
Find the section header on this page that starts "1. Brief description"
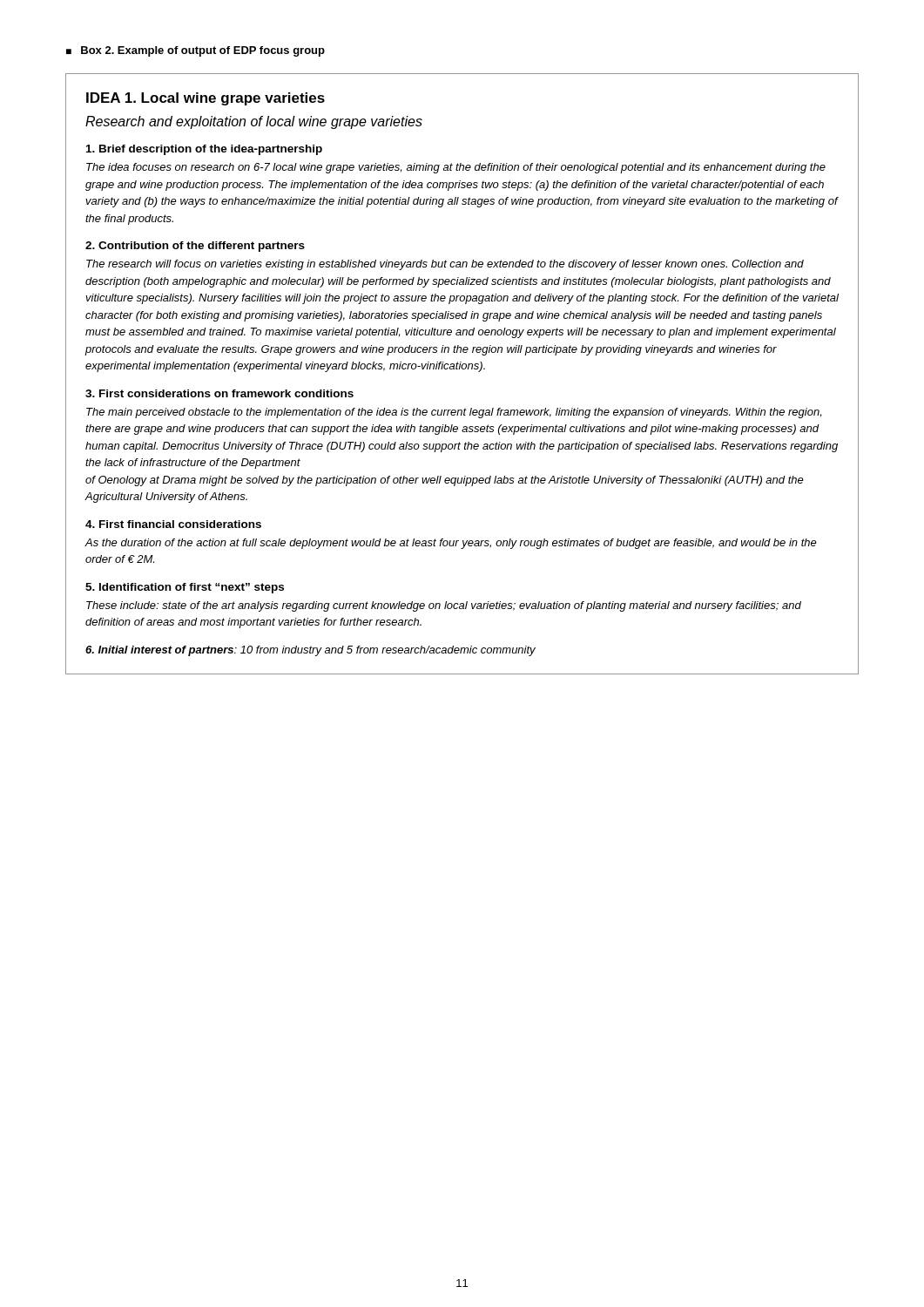(x=204, y=149)
